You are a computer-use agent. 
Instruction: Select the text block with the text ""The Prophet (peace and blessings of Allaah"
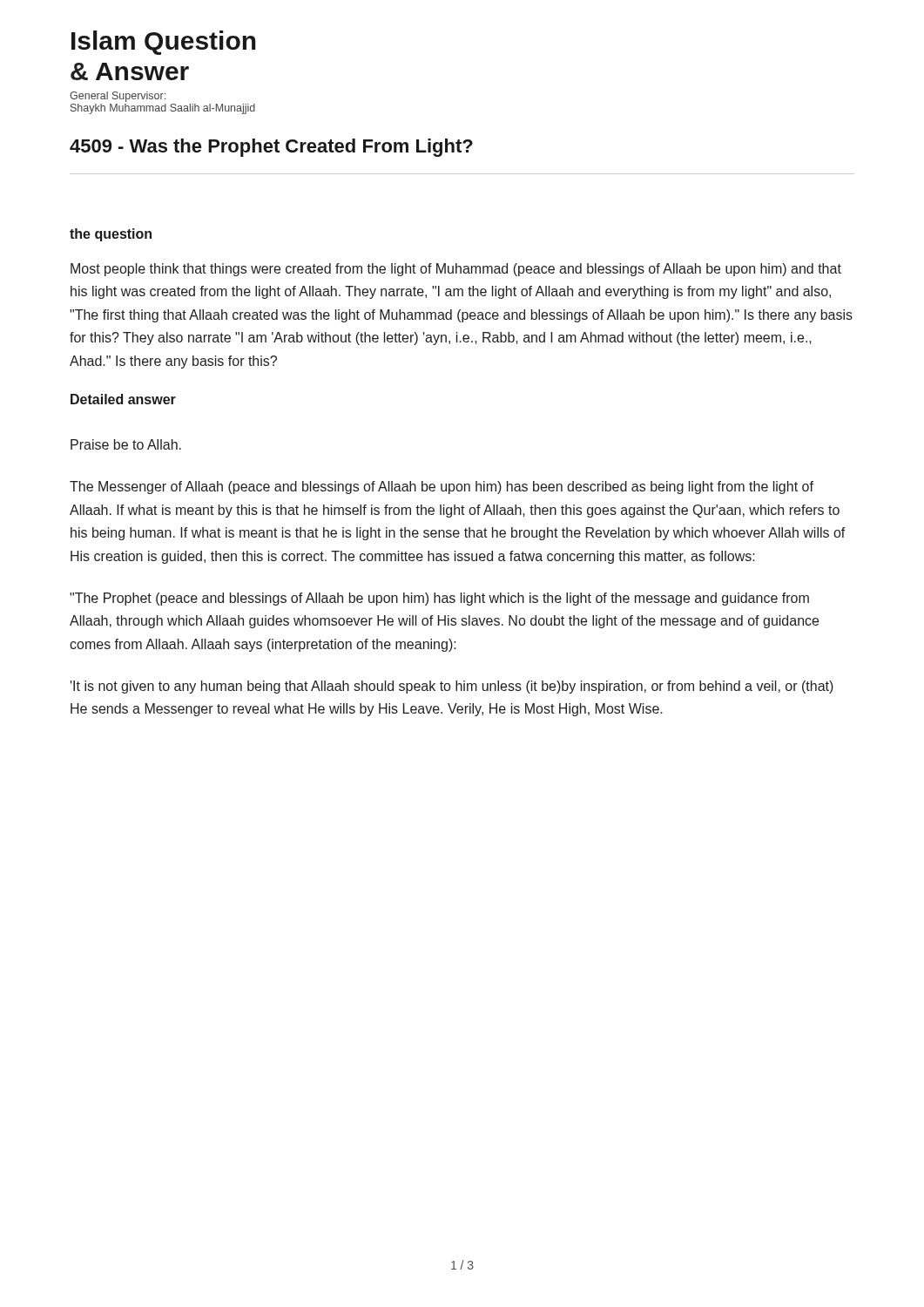445,621
